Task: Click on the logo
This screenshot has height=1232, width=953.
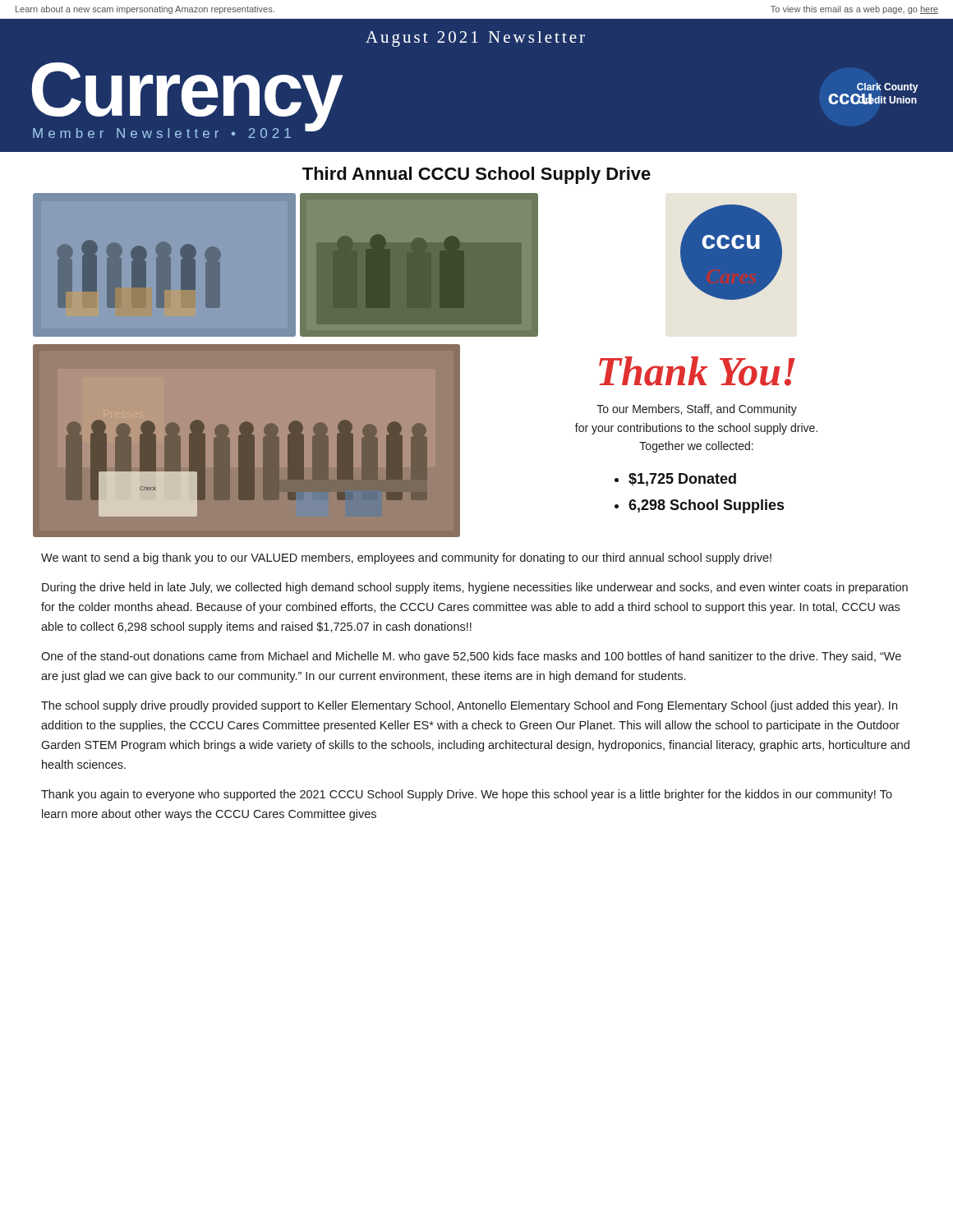Action: pyautogui.click(x=476, y=100)
